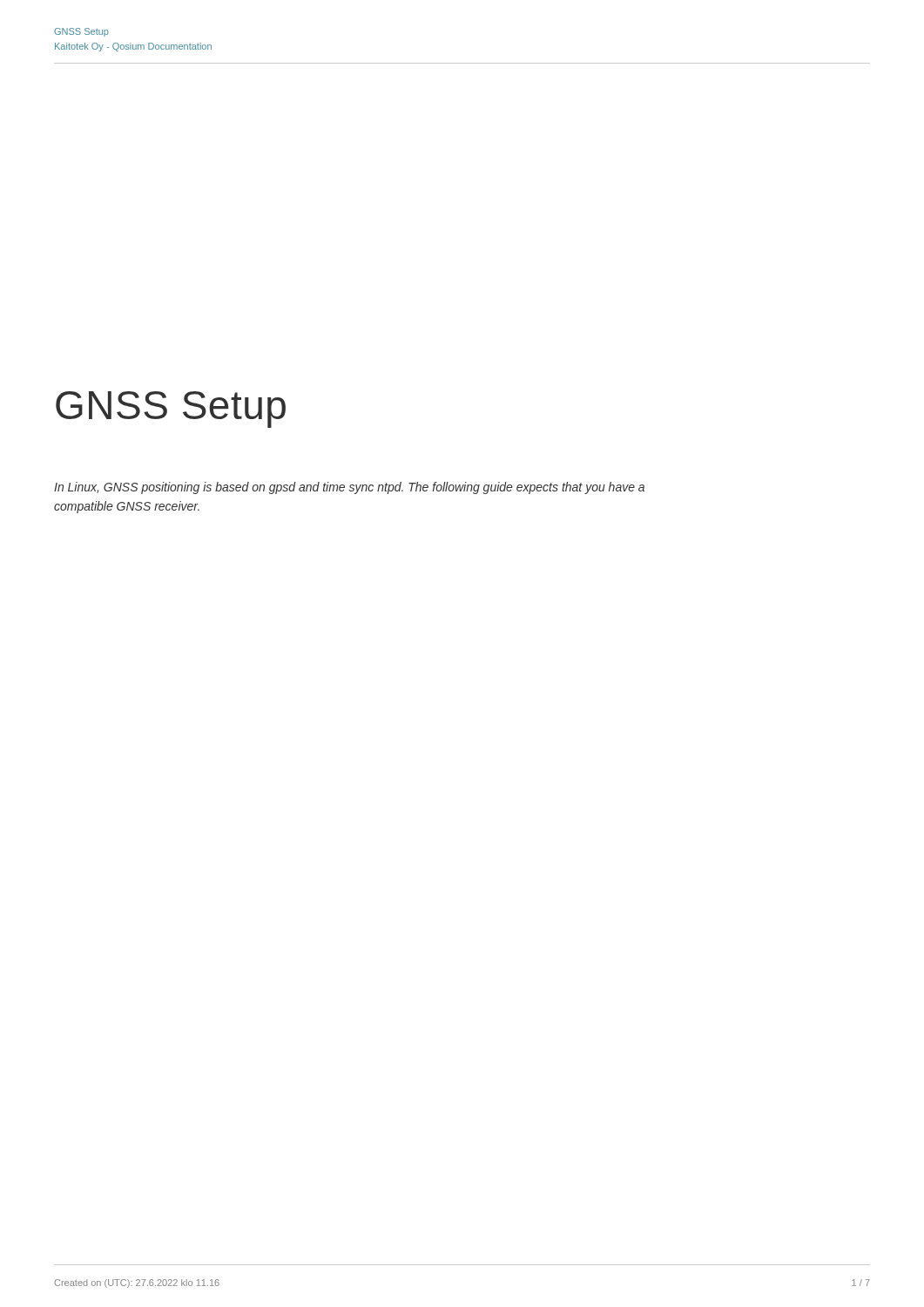
Task: Click on the region starting "In Linux, GNSS positioning is"
Action: (350, 497)
